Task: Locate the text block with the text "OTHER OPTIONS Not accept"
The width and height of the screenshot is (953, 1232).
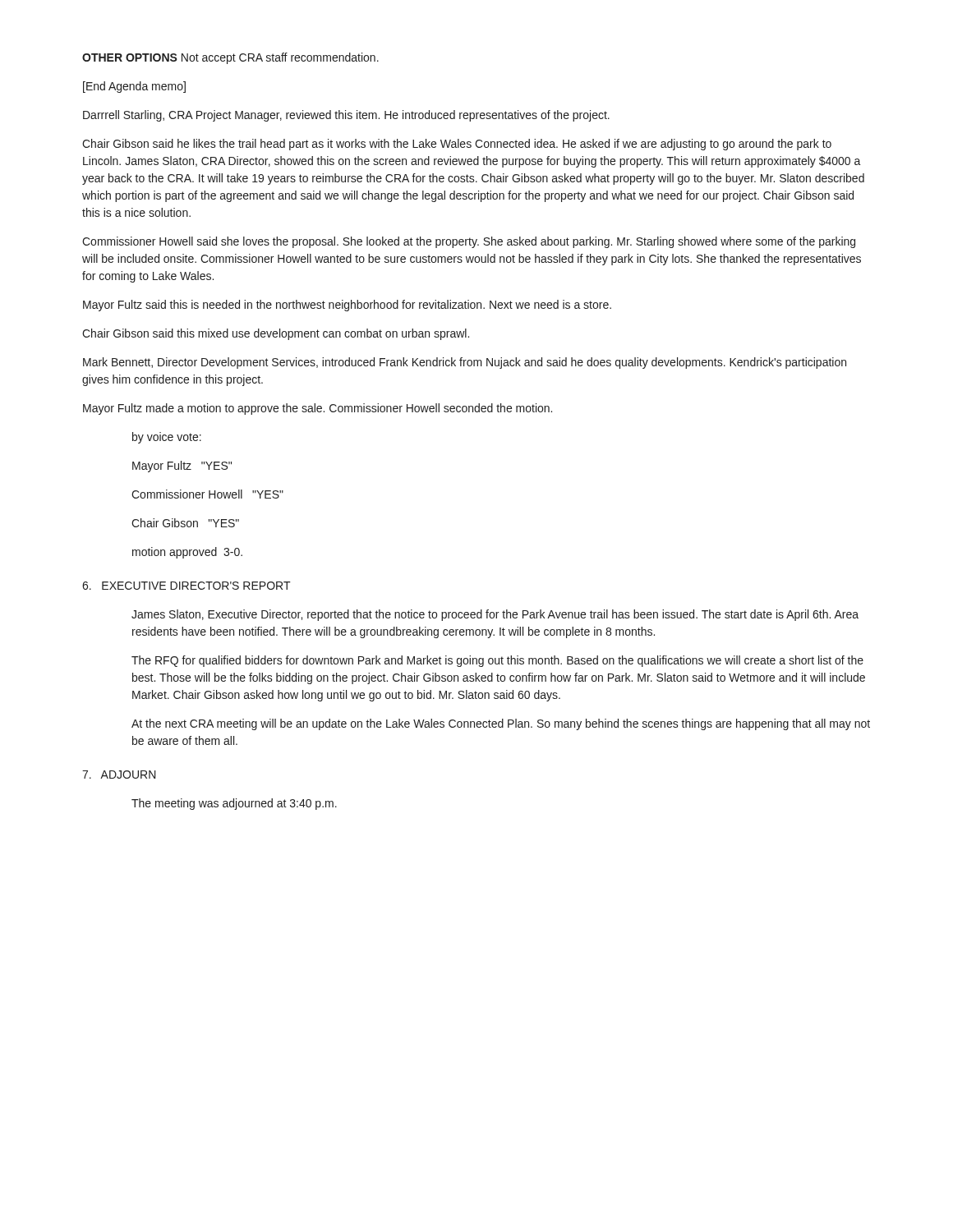Action: 230,58
